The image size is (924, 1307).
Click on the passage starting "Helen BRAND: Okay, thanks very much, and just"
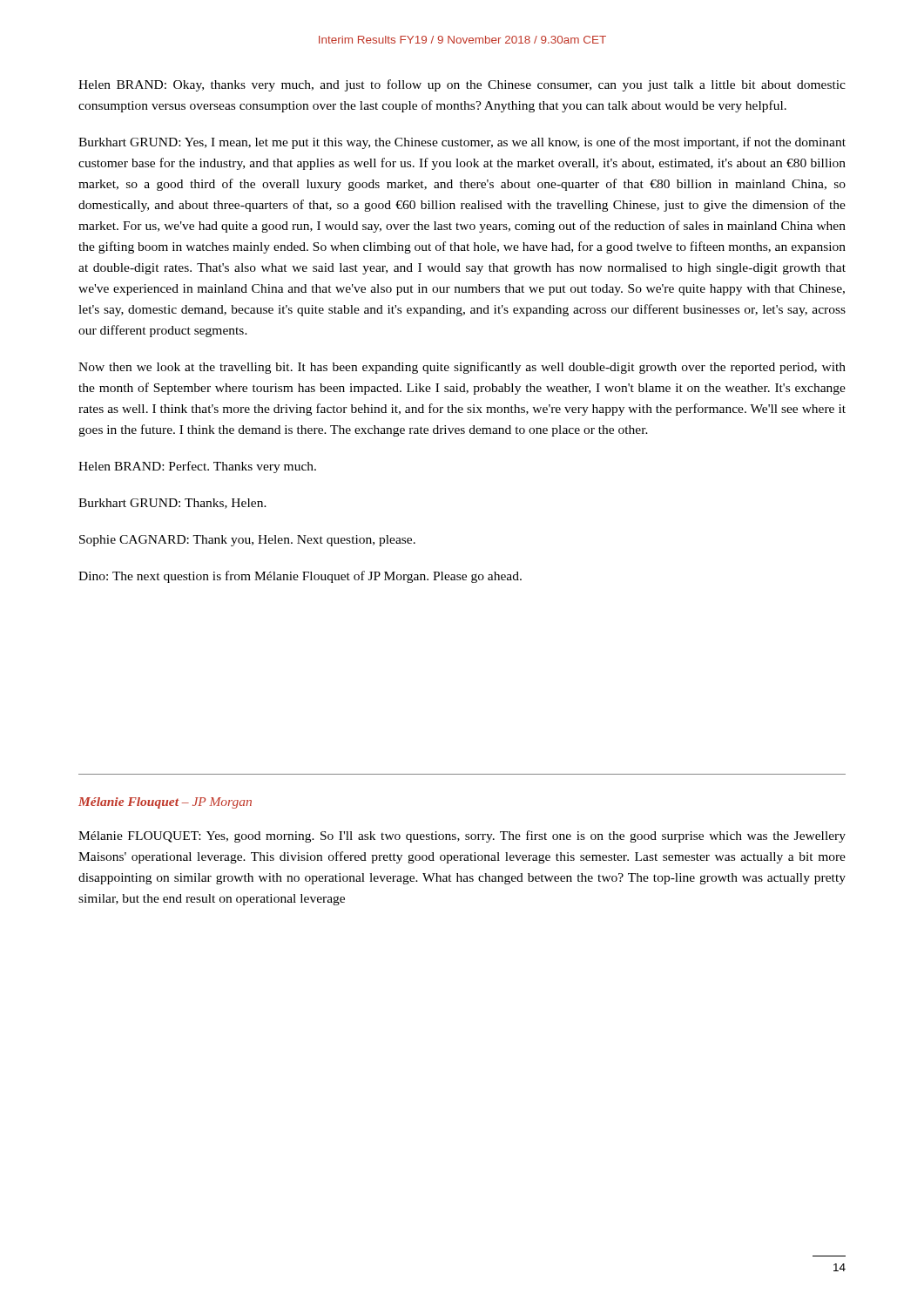pos(462,95)
